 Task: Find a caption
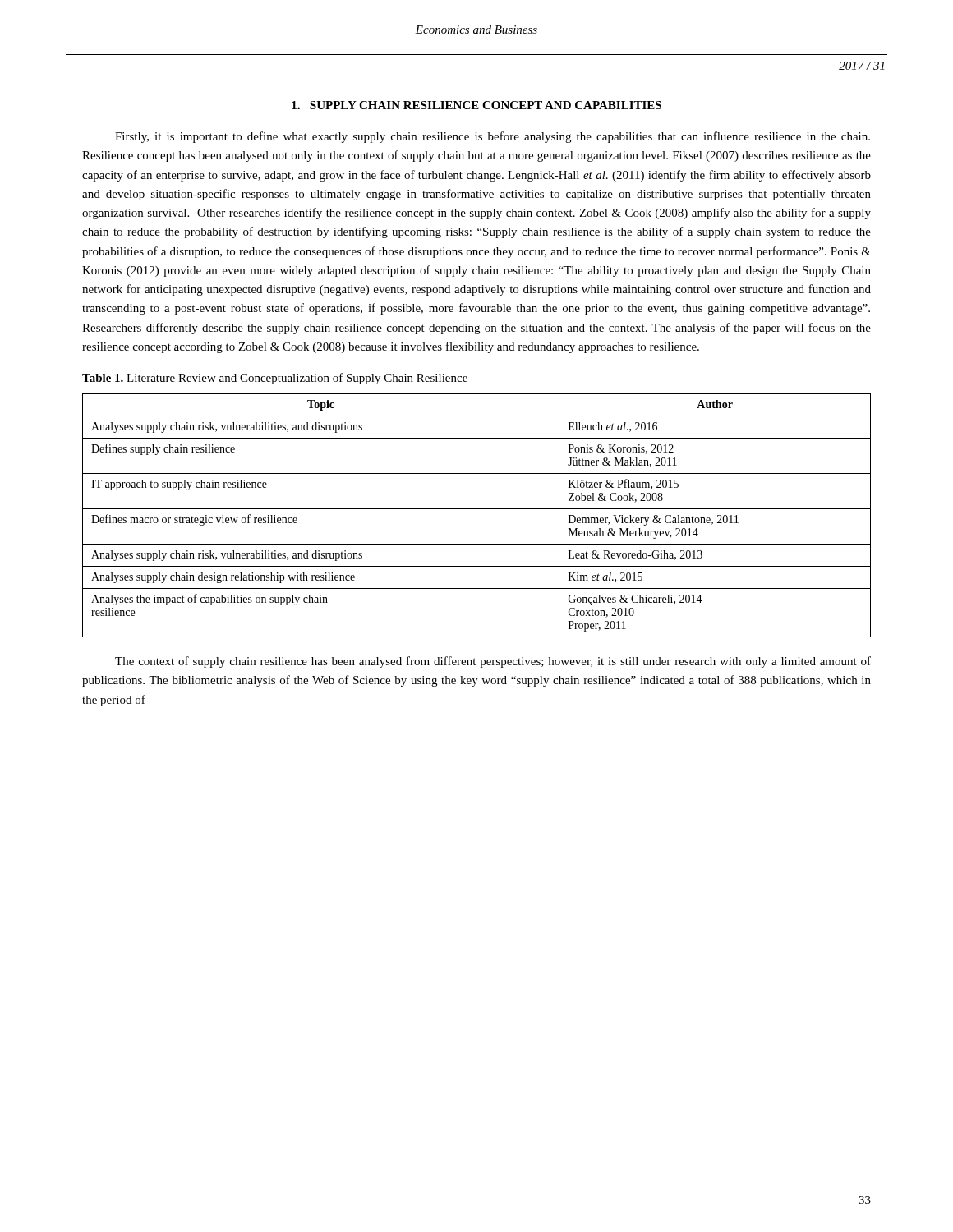click(275, 378)
